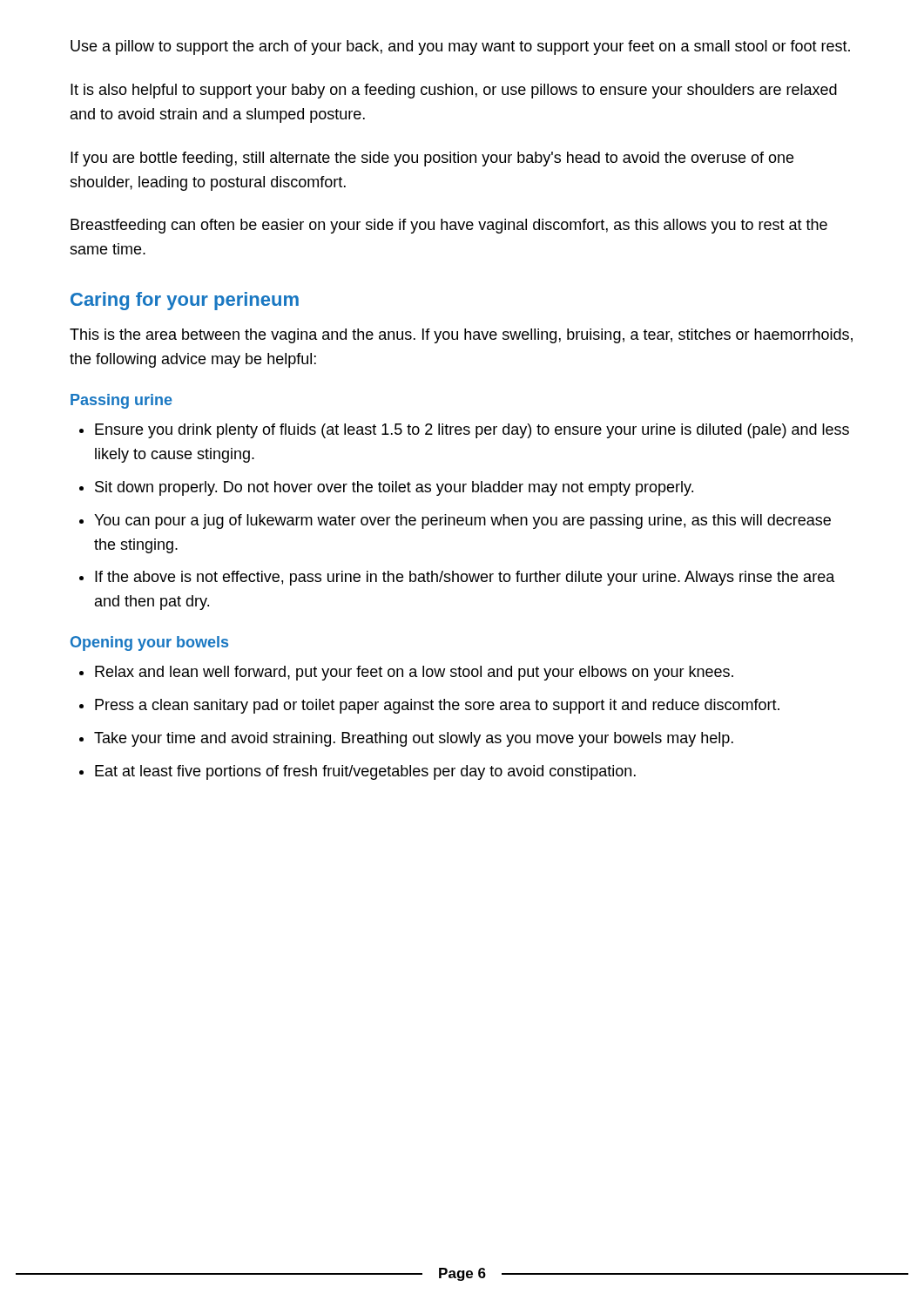Find the text block starting "Relax and lean well forward,"

pyautogui.click(x=406, y=673)
